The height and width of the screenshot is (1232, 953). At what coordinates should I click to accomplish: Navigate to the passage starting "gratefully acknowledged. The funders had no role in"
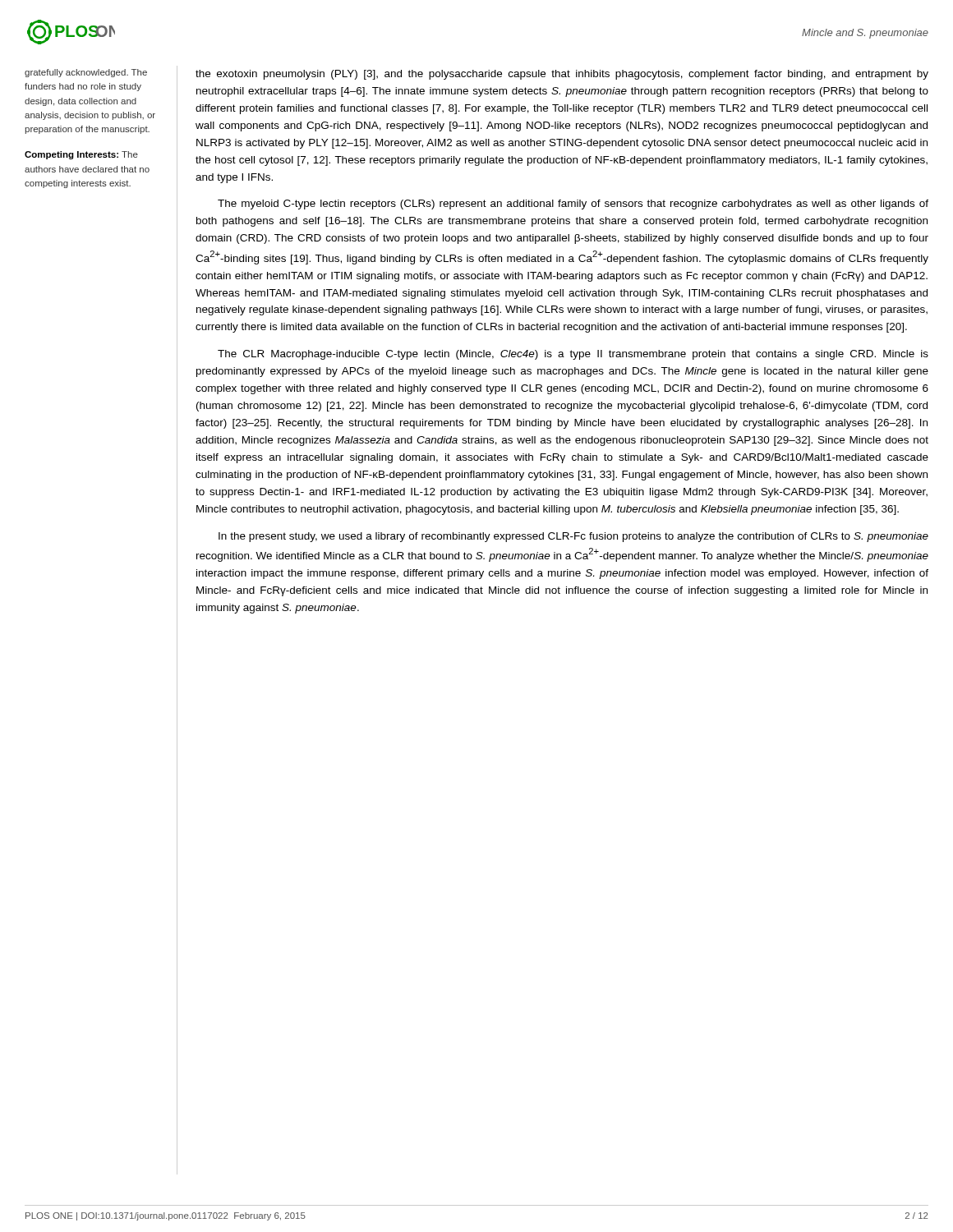90,101
